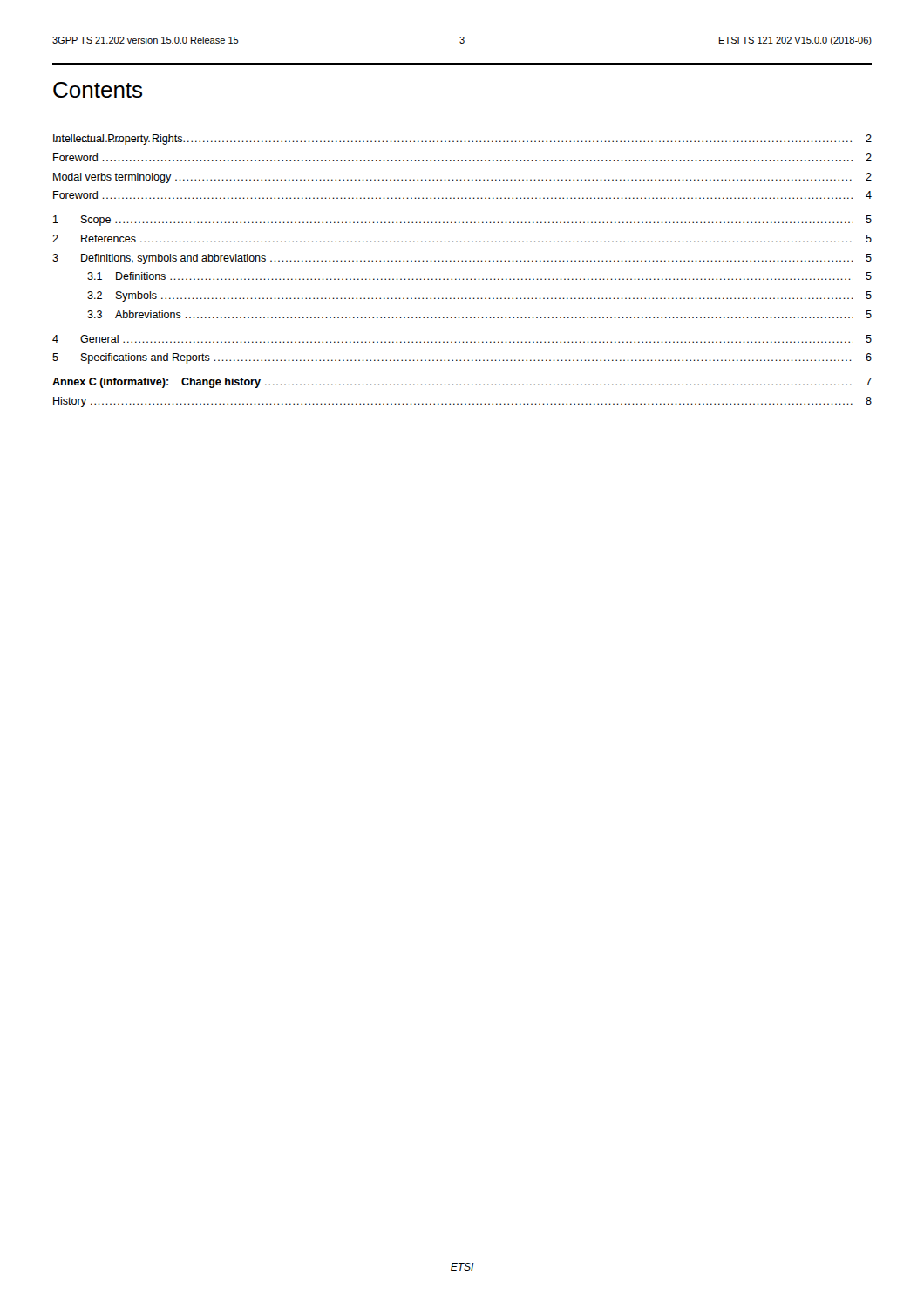Locate the text block starting "Foreword 2"
The image size is (924, 1308).
(x=462, y=158)
